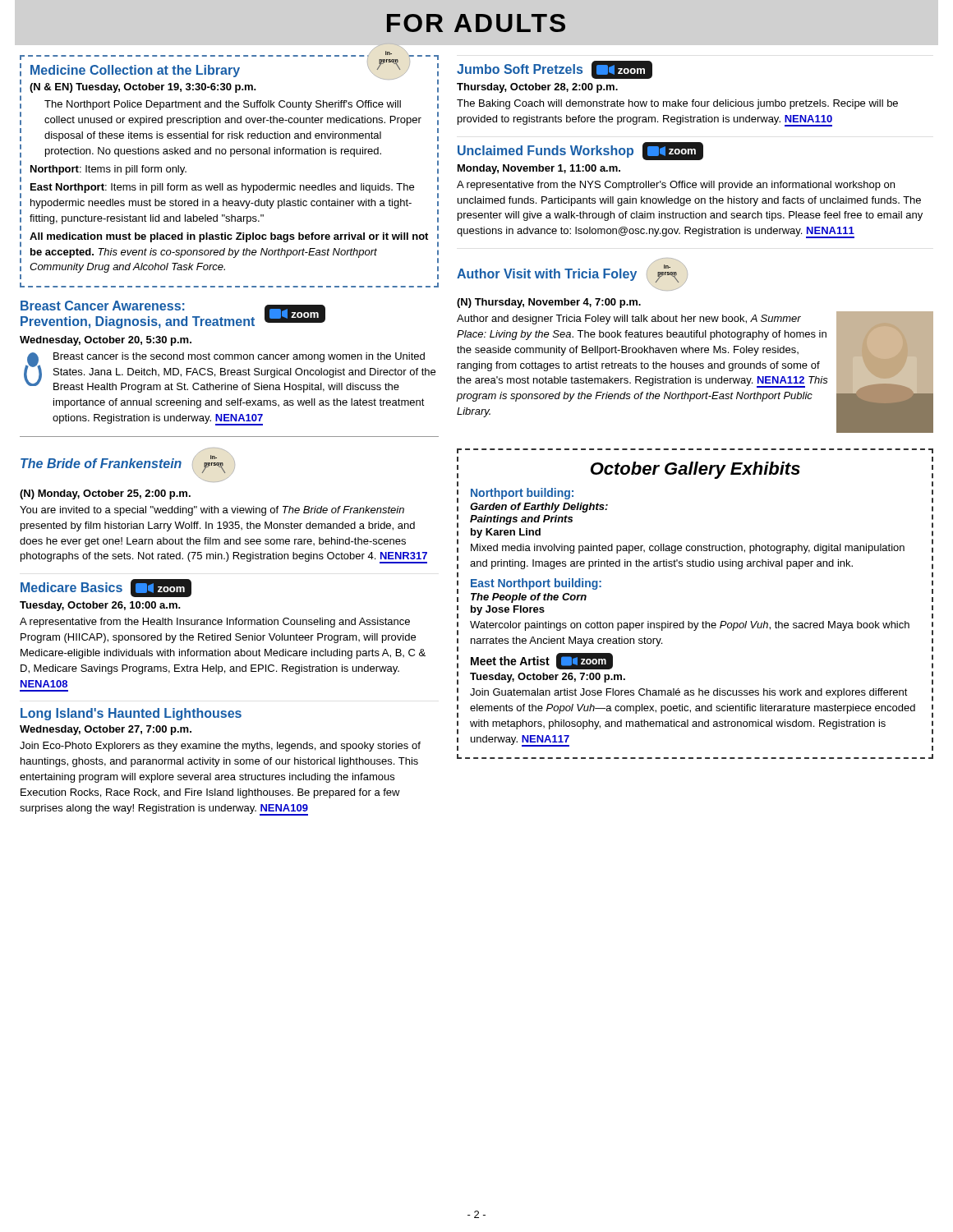Locate the section header containing "Author Visit with Tricia Foley"
This screenshot has height=1232, width=953.
(574, 274)
